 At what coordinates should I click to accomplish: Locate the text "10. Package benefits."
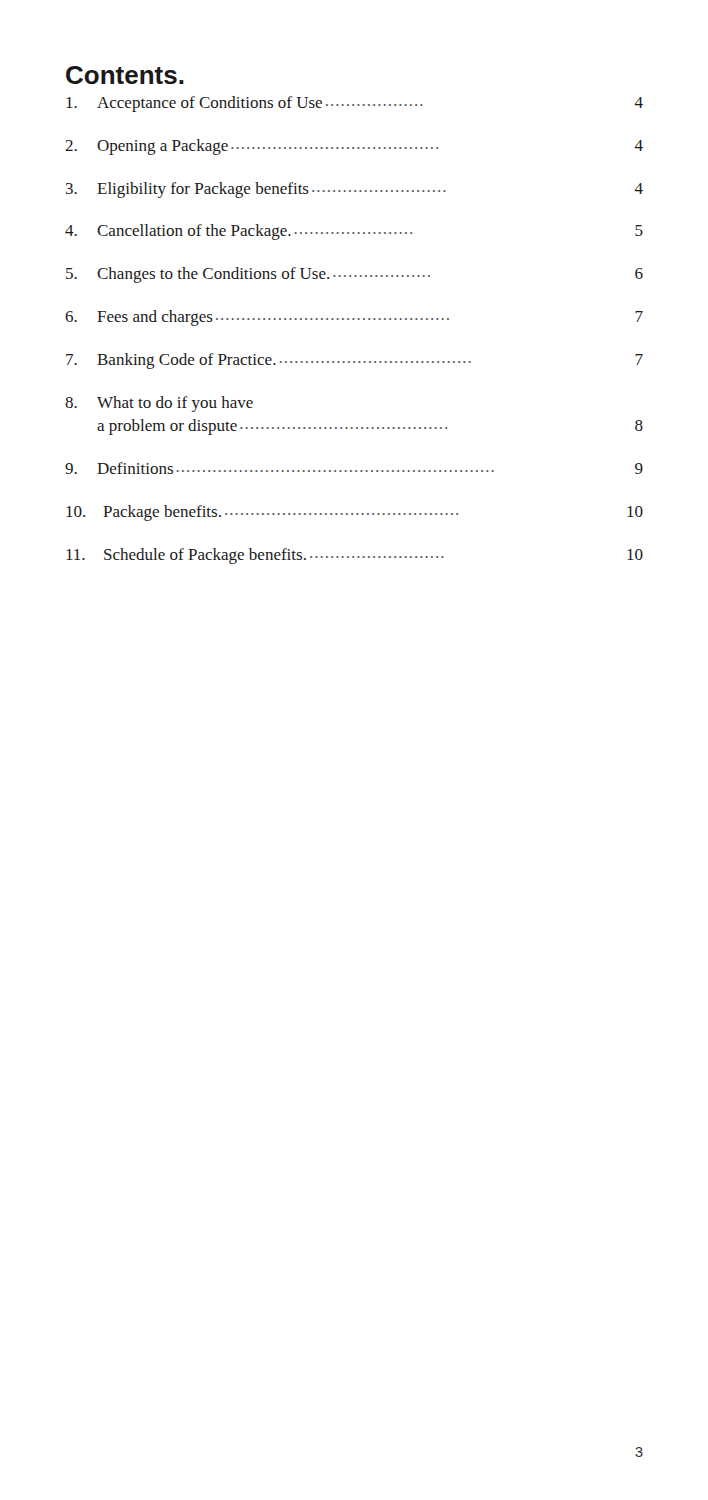[354, 512]
